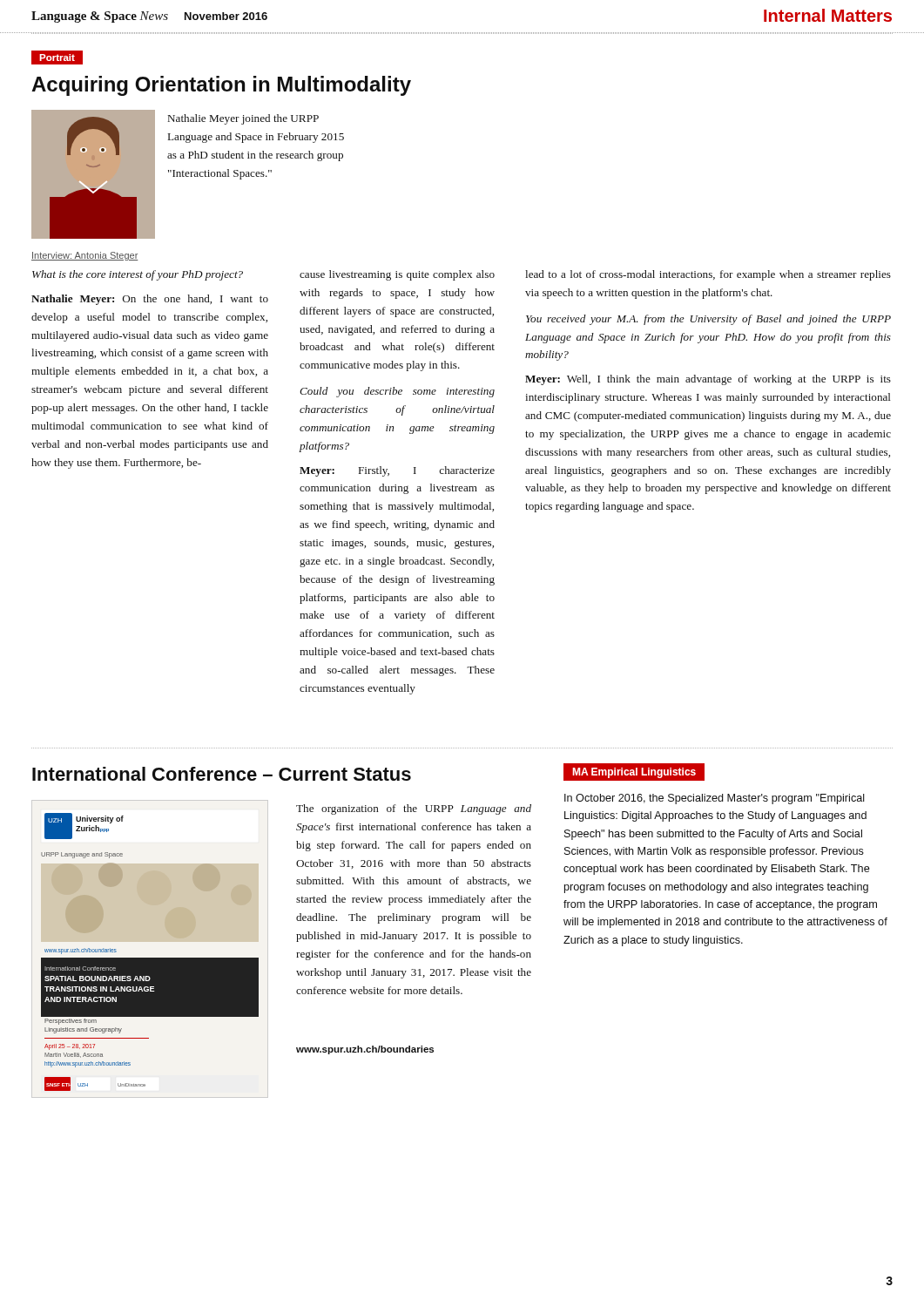This screenshot has height=1307, width=924.
Task: Find the screenshot
Action: point(150,949)
